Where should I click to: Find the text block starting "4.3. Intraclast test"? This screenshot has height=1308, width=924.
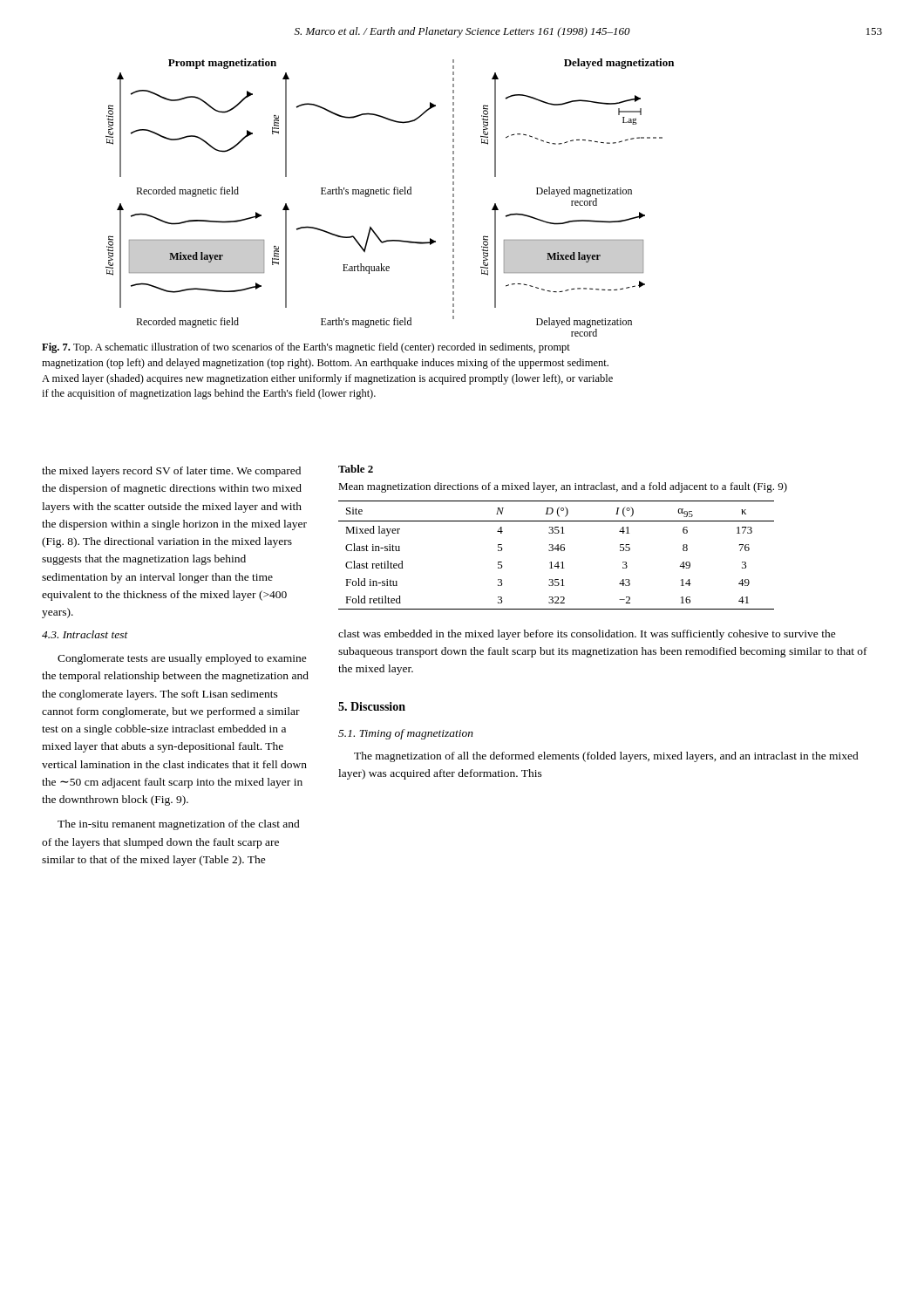(x=85, y=634)
